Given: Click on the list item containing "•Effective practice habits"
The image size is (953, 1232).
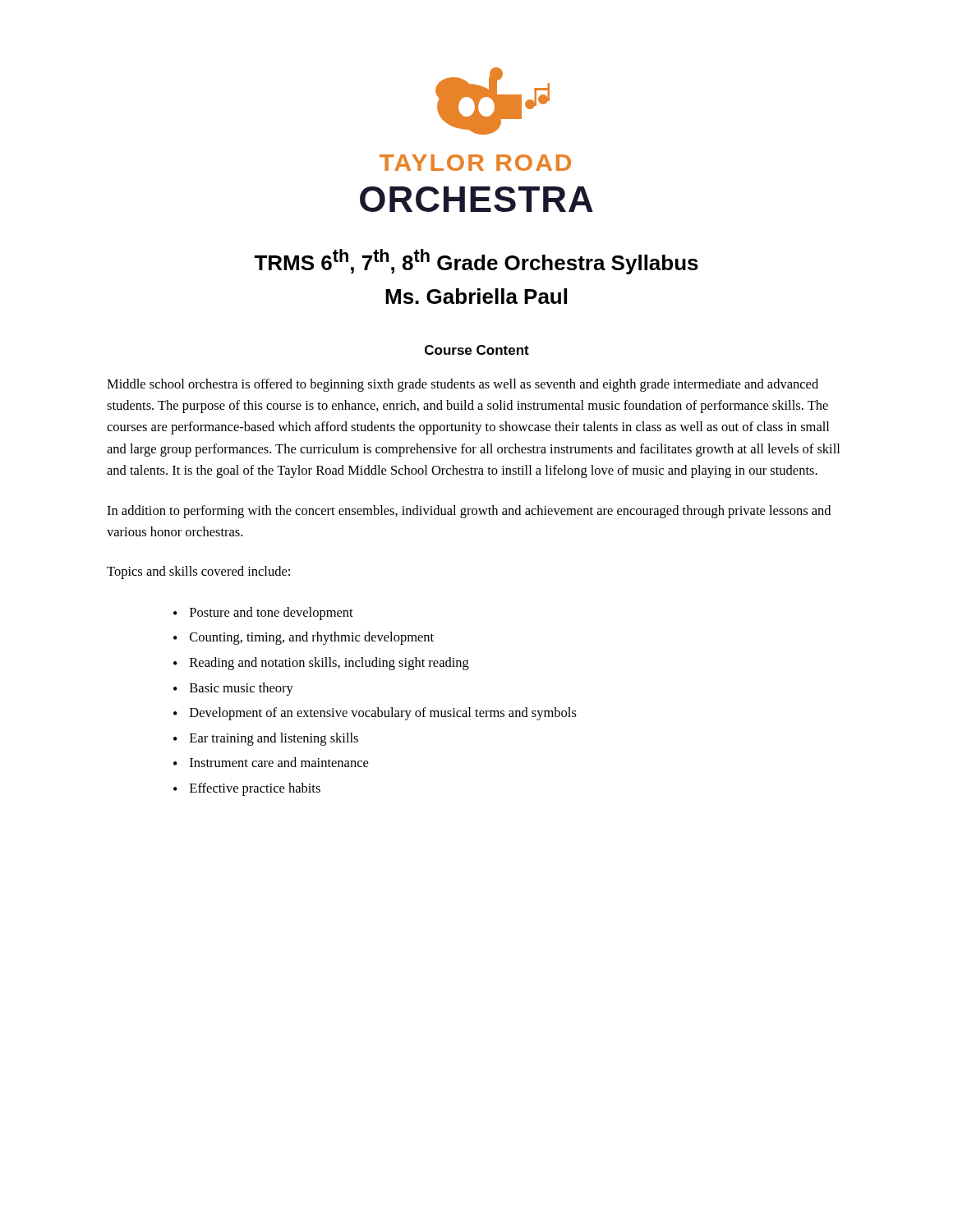Looking at the screenshot, I should coord(247,789).
